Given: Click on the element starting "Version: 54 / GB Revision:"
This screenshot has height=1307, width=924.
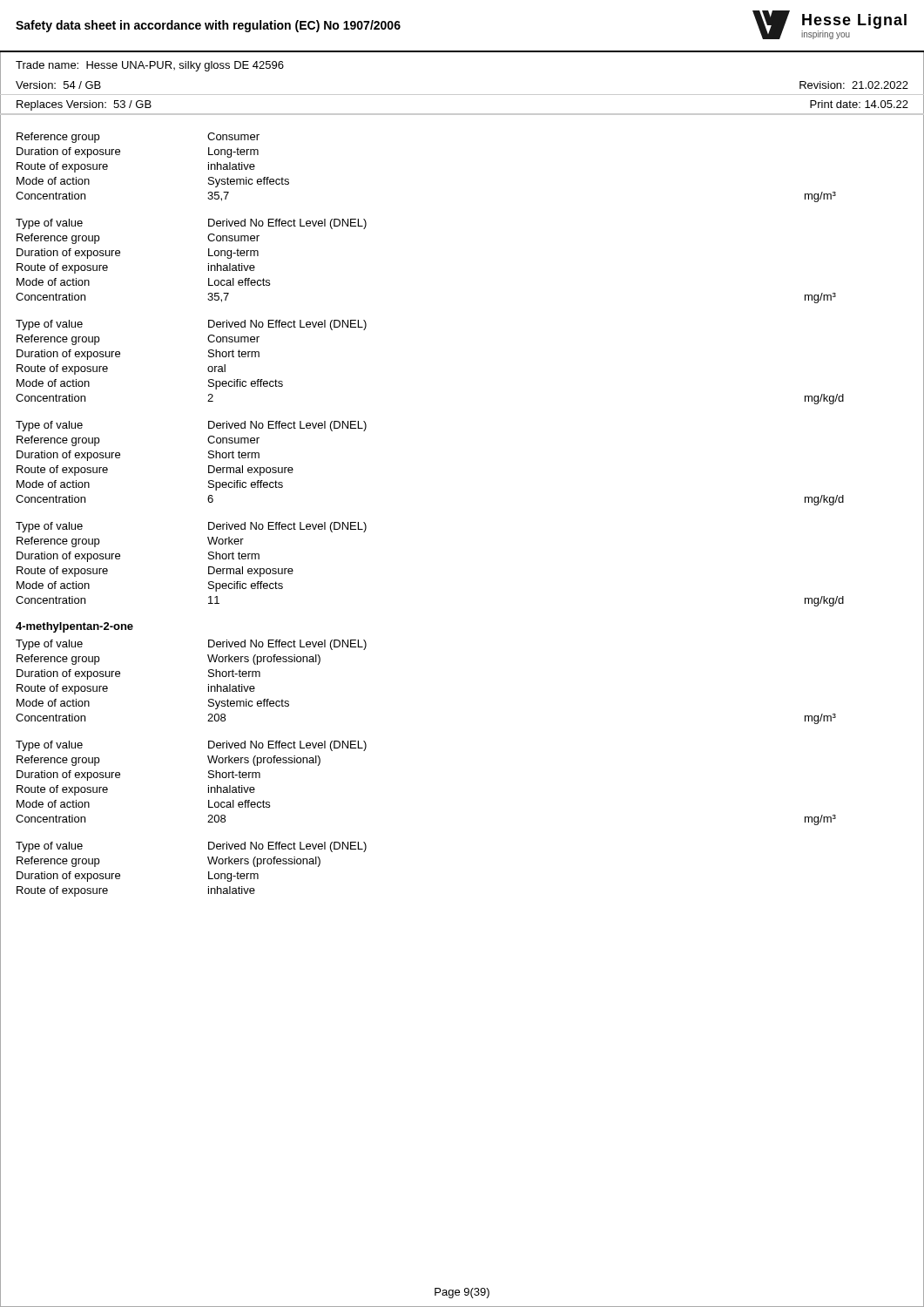Looking at the screenshot, I should (462, 85).
